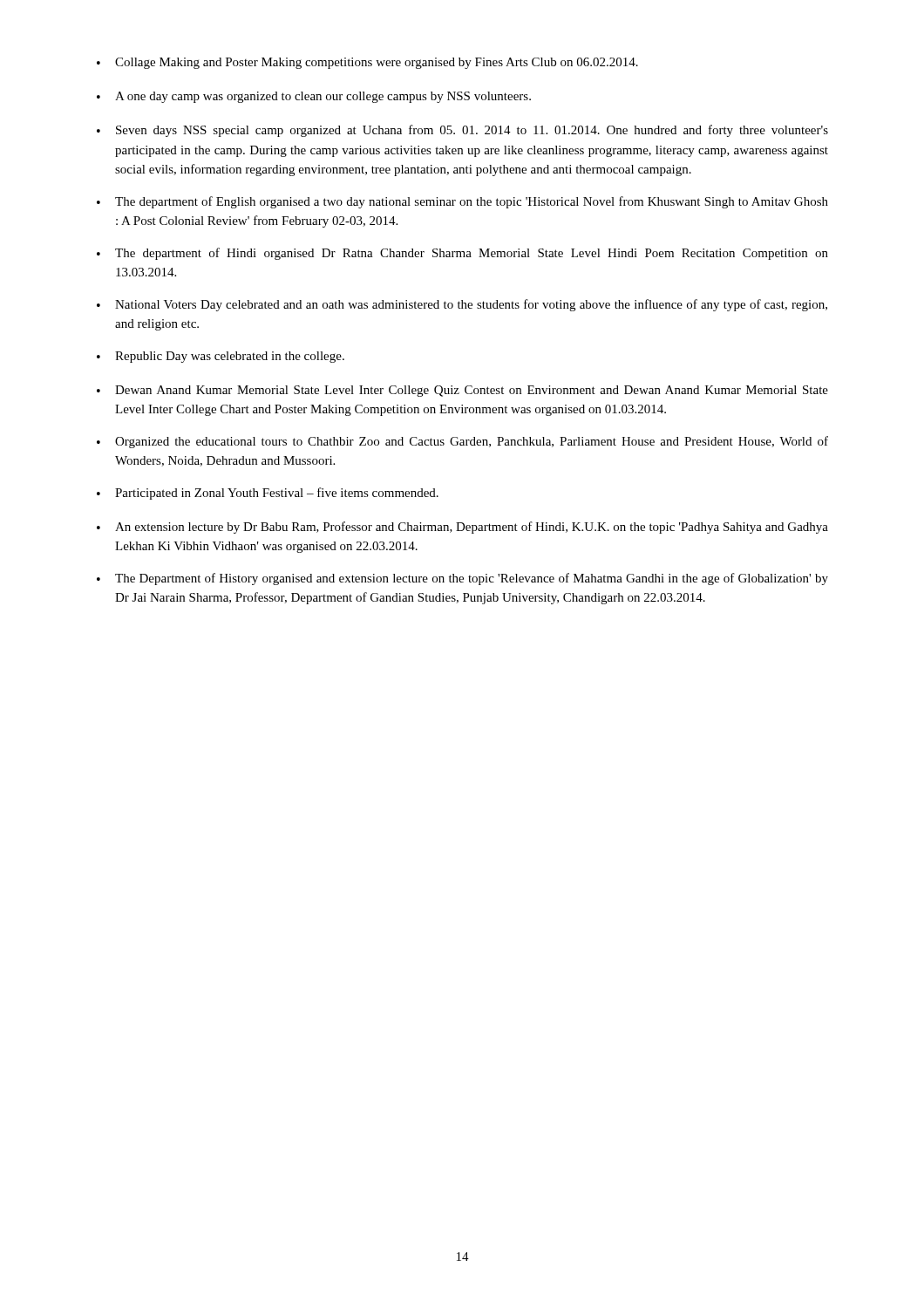Point to the block beginning "• Participated in Zonal Youth Festival – five"
Viewport: 924px width, 1308px height.
[x=268, y=494]
